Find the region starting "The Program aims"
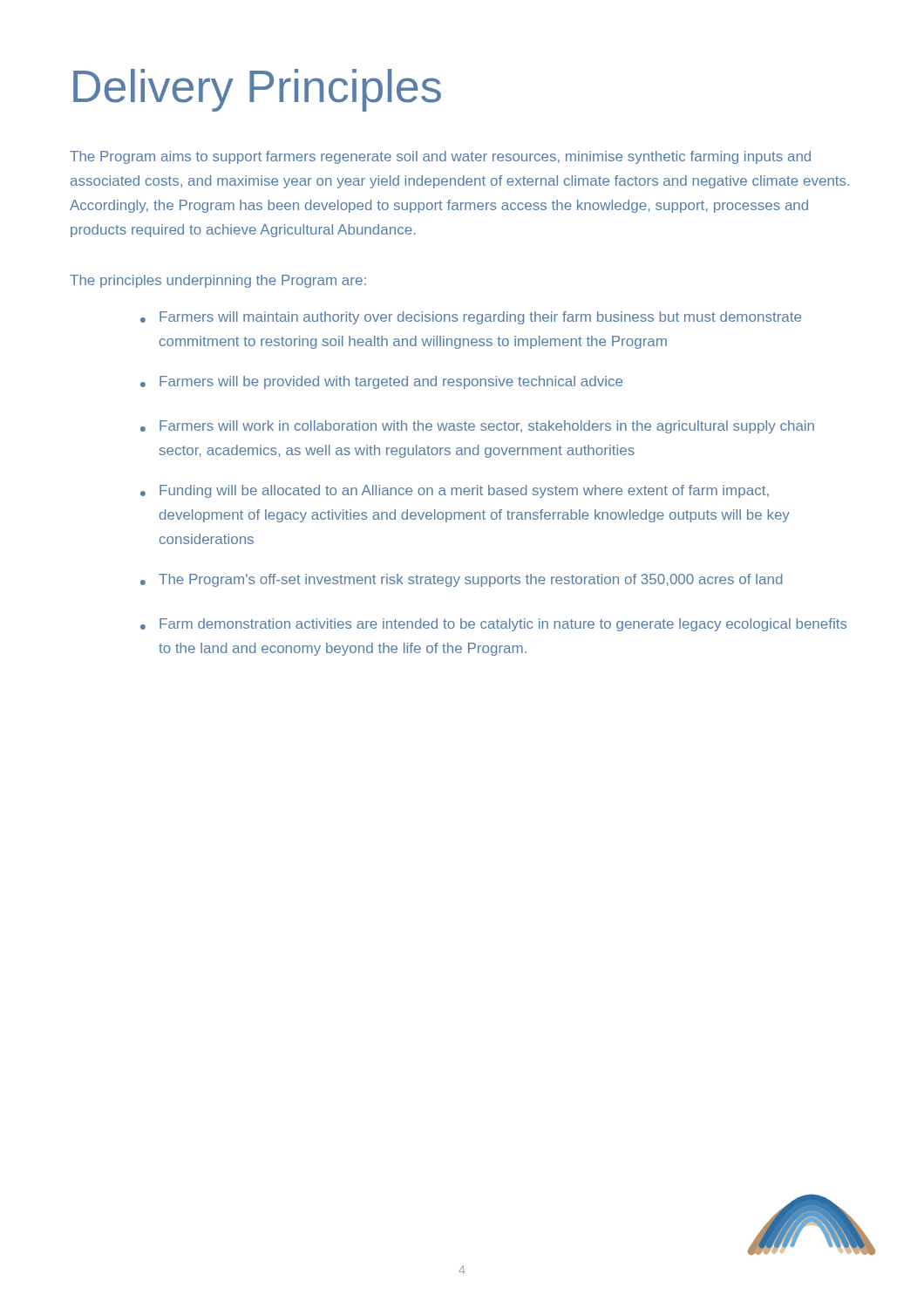This screenshot has width=924, height=1308. pos(460,193)
